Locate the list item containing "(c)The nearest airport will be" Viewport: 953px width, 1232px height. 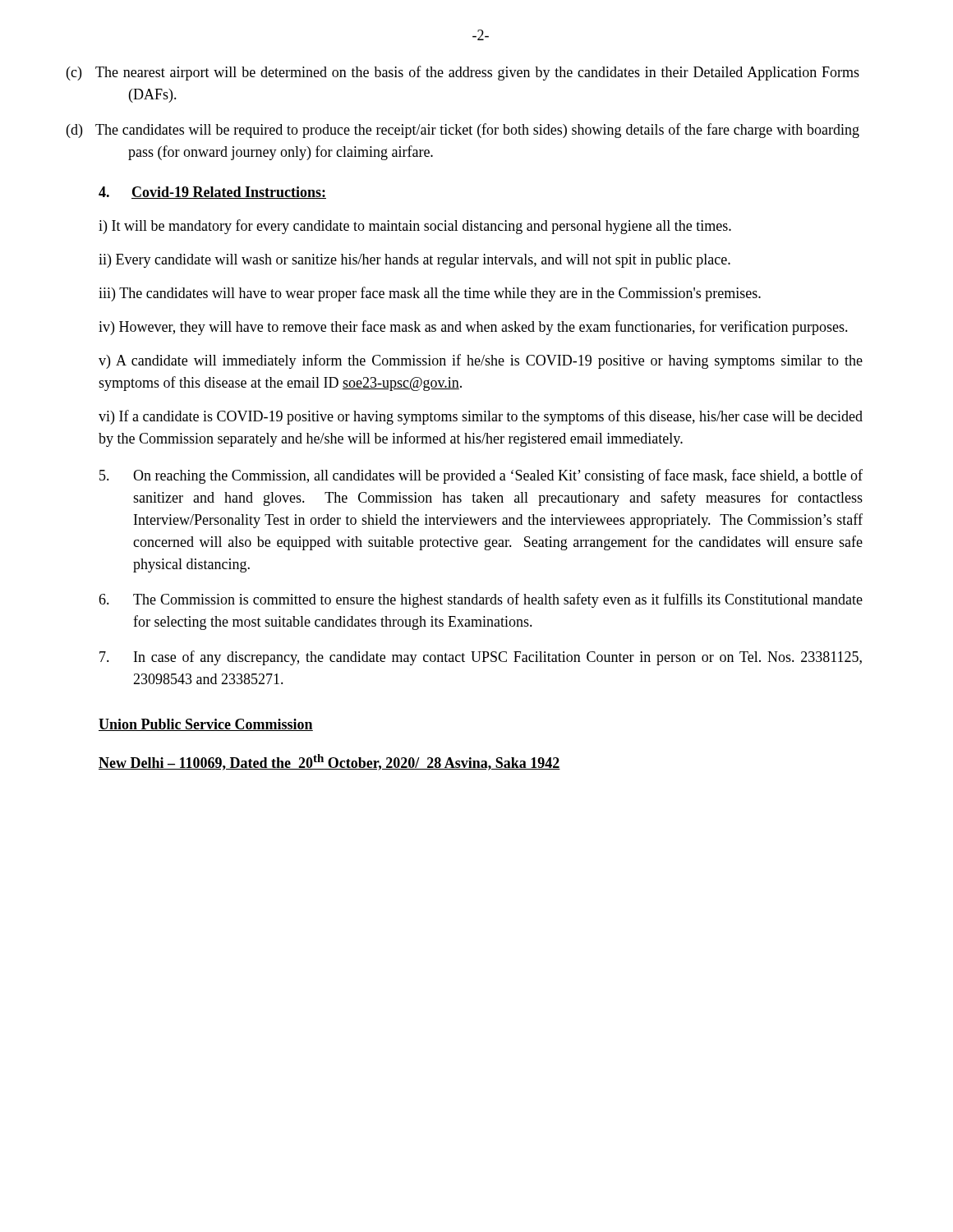click(x=479, y=84)
